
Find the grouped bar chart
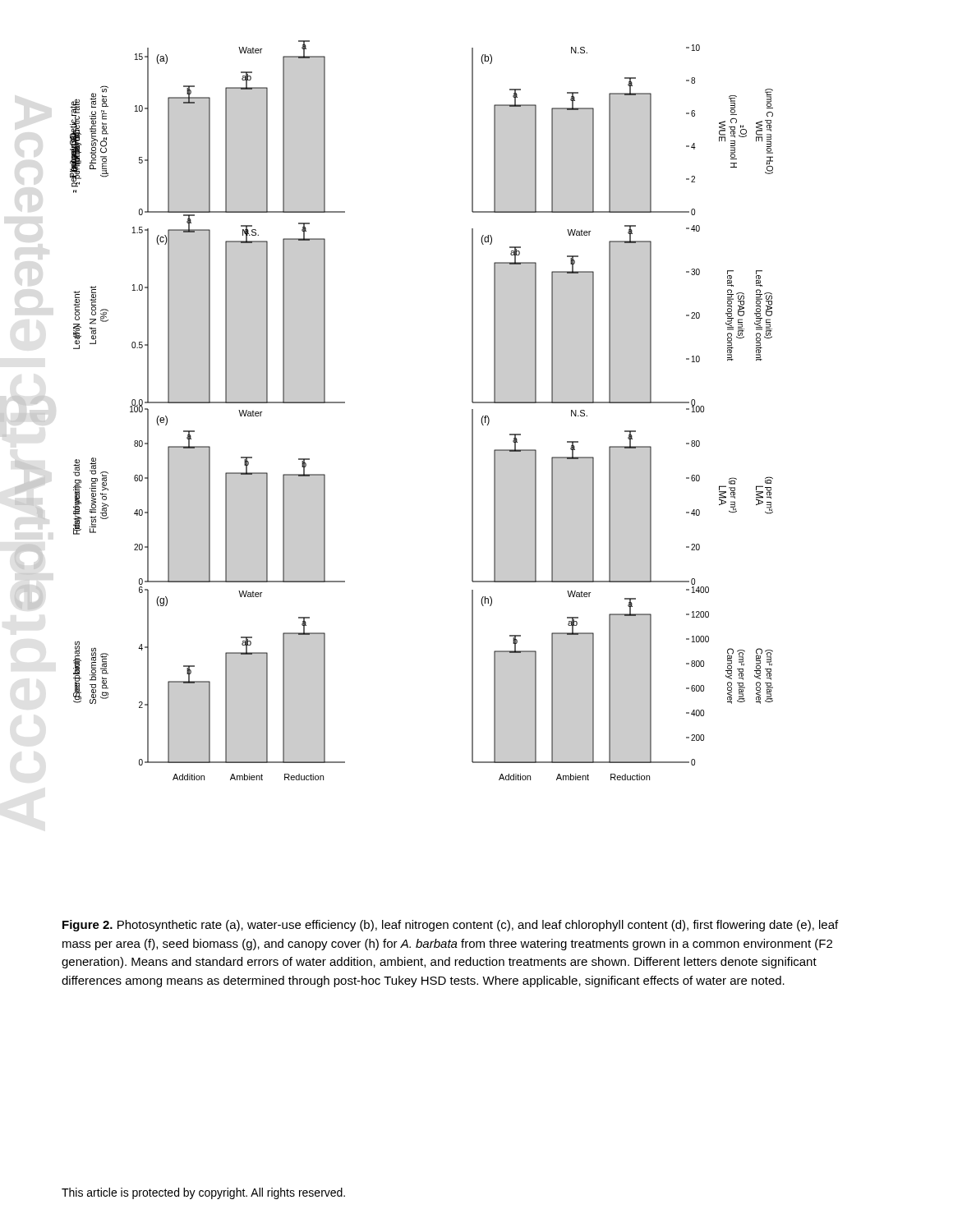(x=481, y=464)
